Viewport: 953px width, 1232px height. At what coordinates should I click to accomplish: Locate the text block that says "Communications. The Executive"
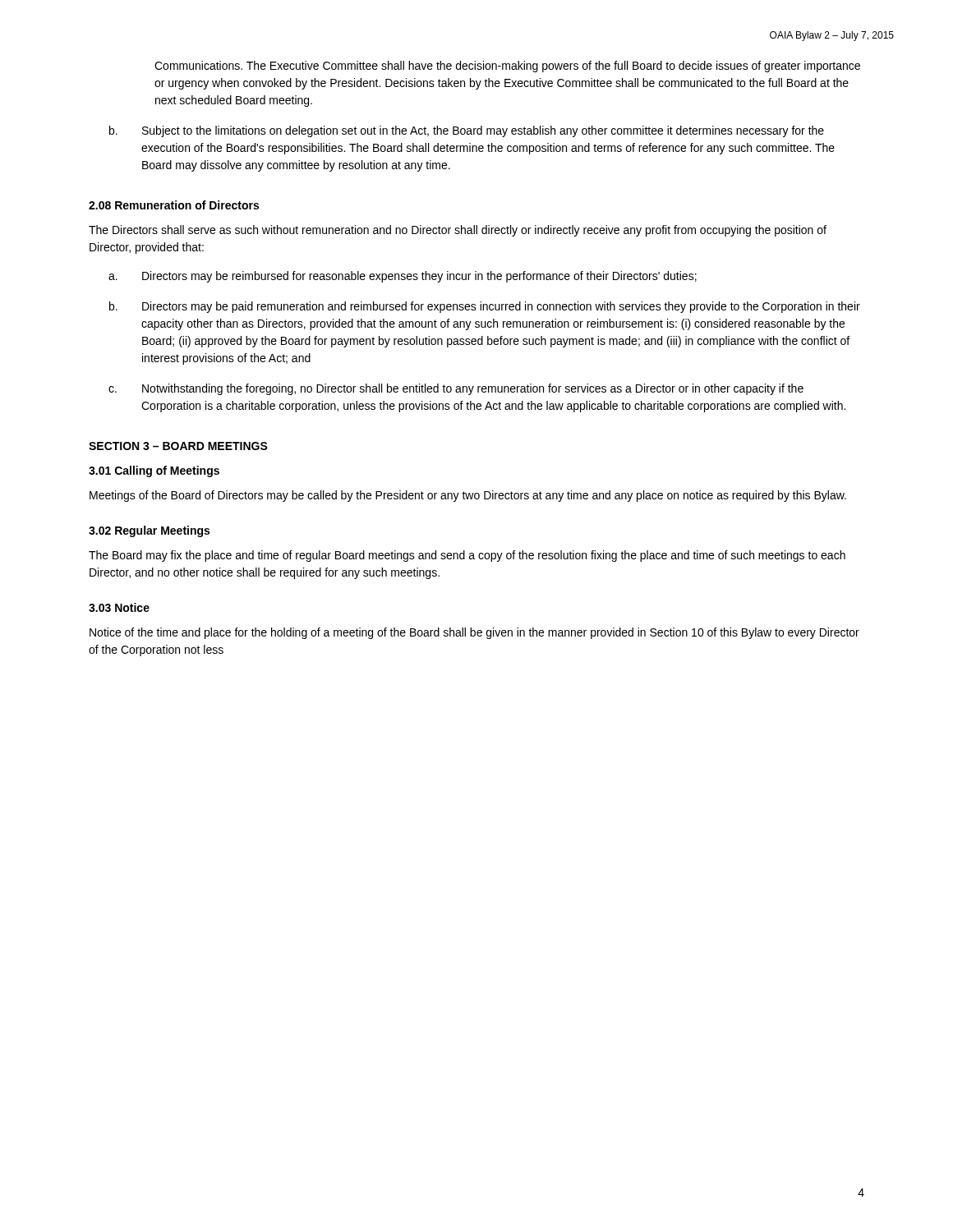click(x=508, y=83)
